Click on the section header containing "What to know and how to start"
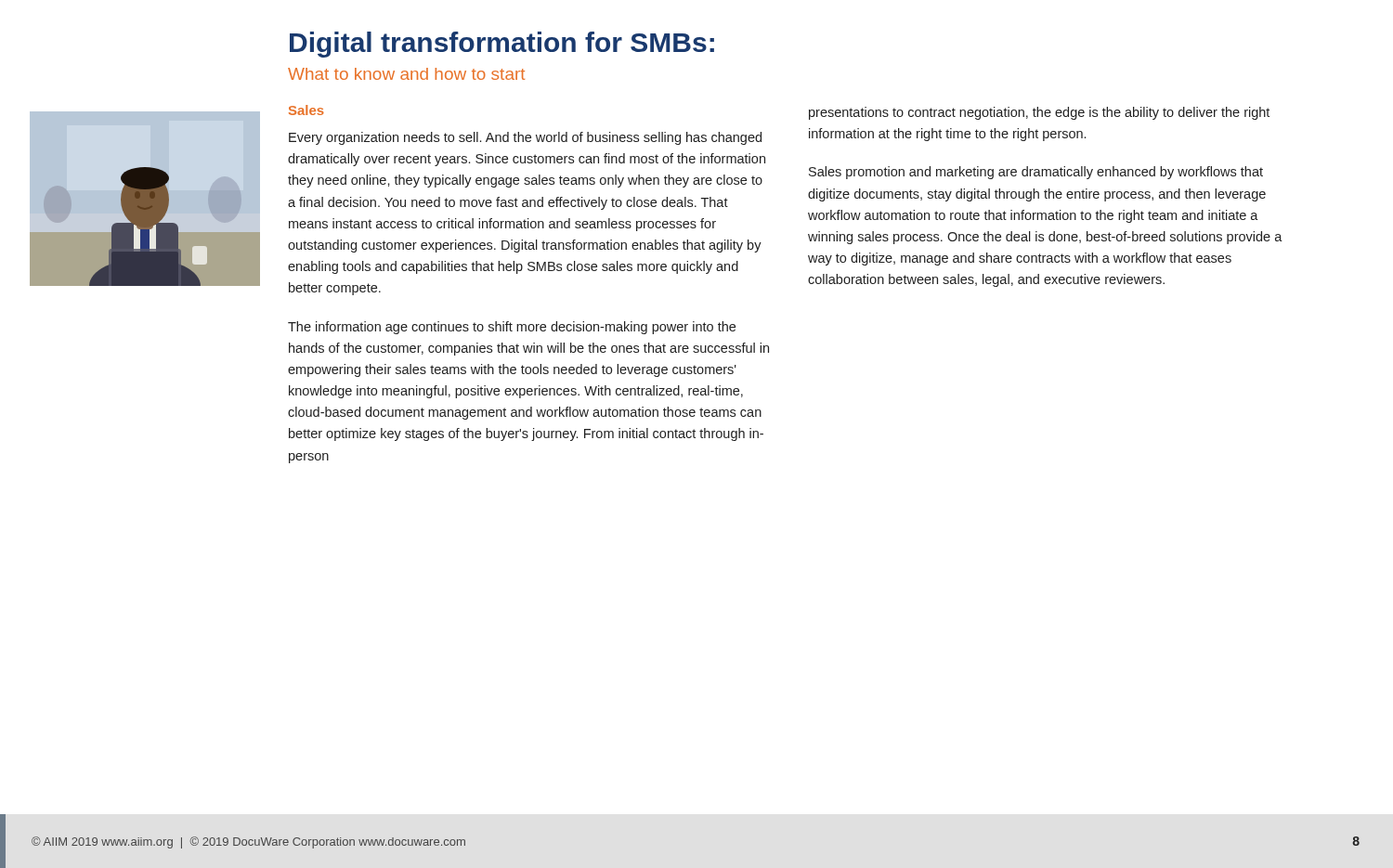The width and height of the screenshot is (1393, 868). coord(406,74)
